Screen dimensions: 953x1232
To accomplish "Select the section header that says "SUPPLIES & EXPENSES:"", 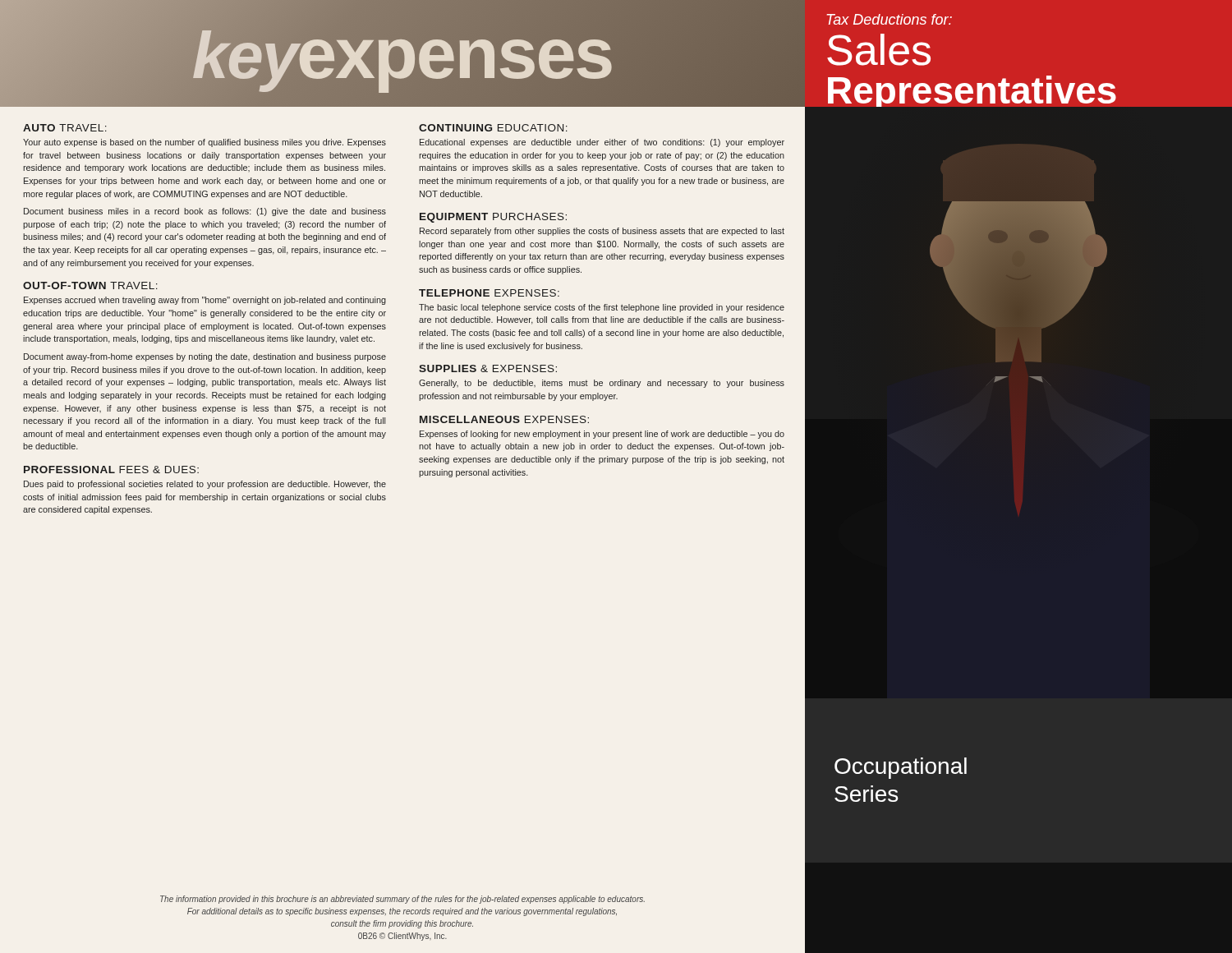I will 489,369.
